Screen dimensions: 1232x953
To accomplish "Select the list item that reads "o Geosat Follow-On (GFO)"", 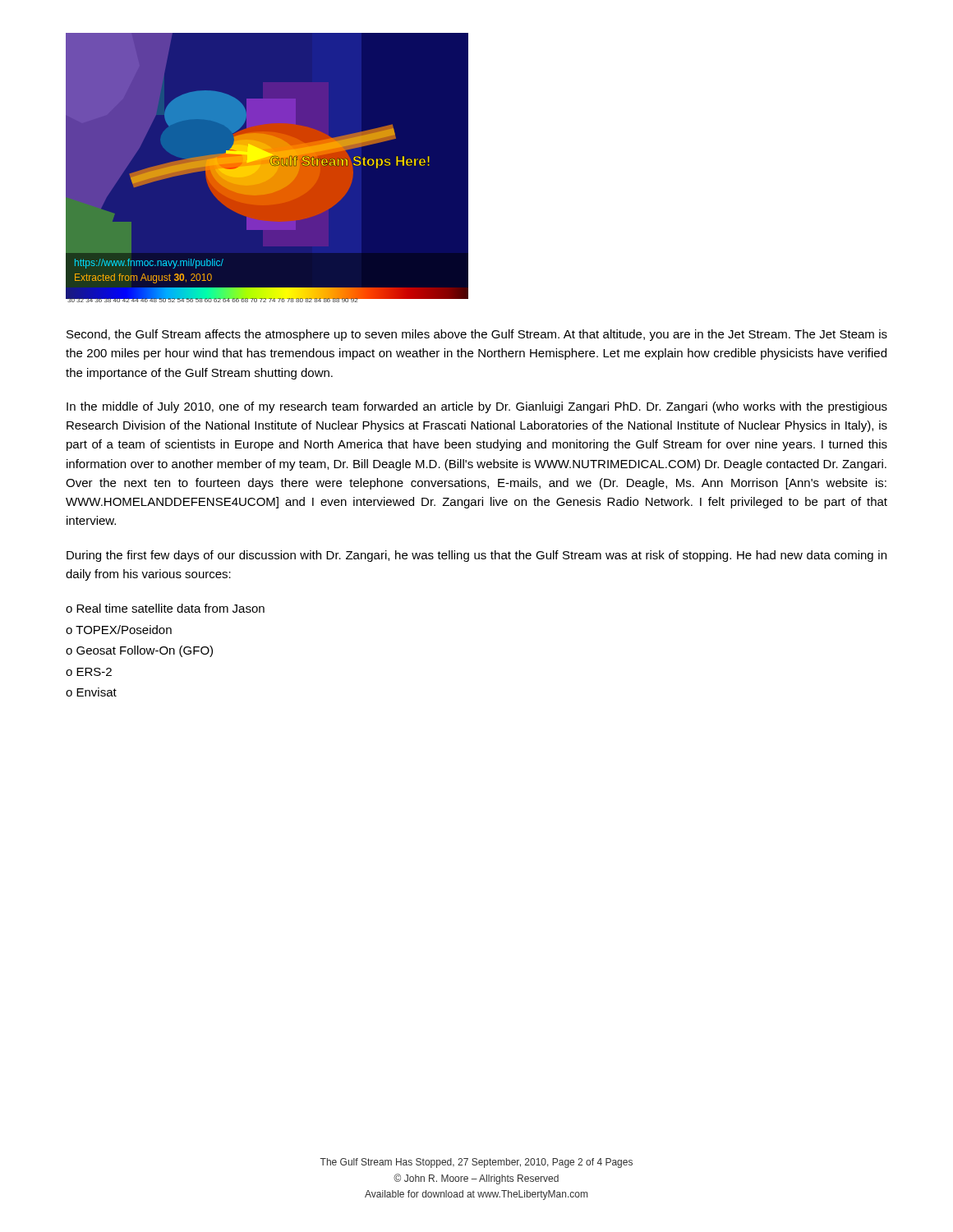I will pos(140,650).
